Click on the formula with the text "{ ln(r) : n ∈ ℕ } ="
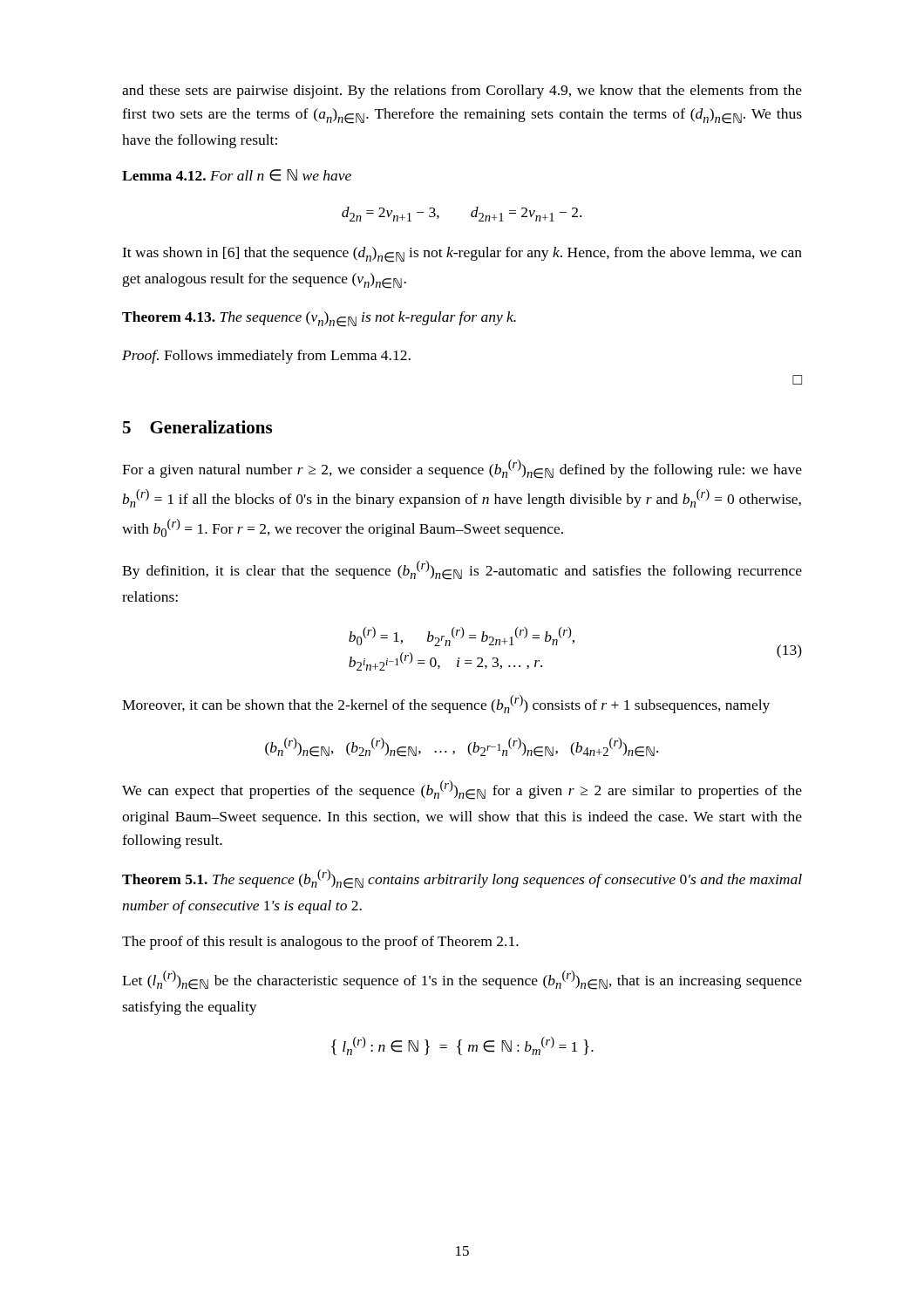This screenshot has height=1308, width=924. (462, 1047)
